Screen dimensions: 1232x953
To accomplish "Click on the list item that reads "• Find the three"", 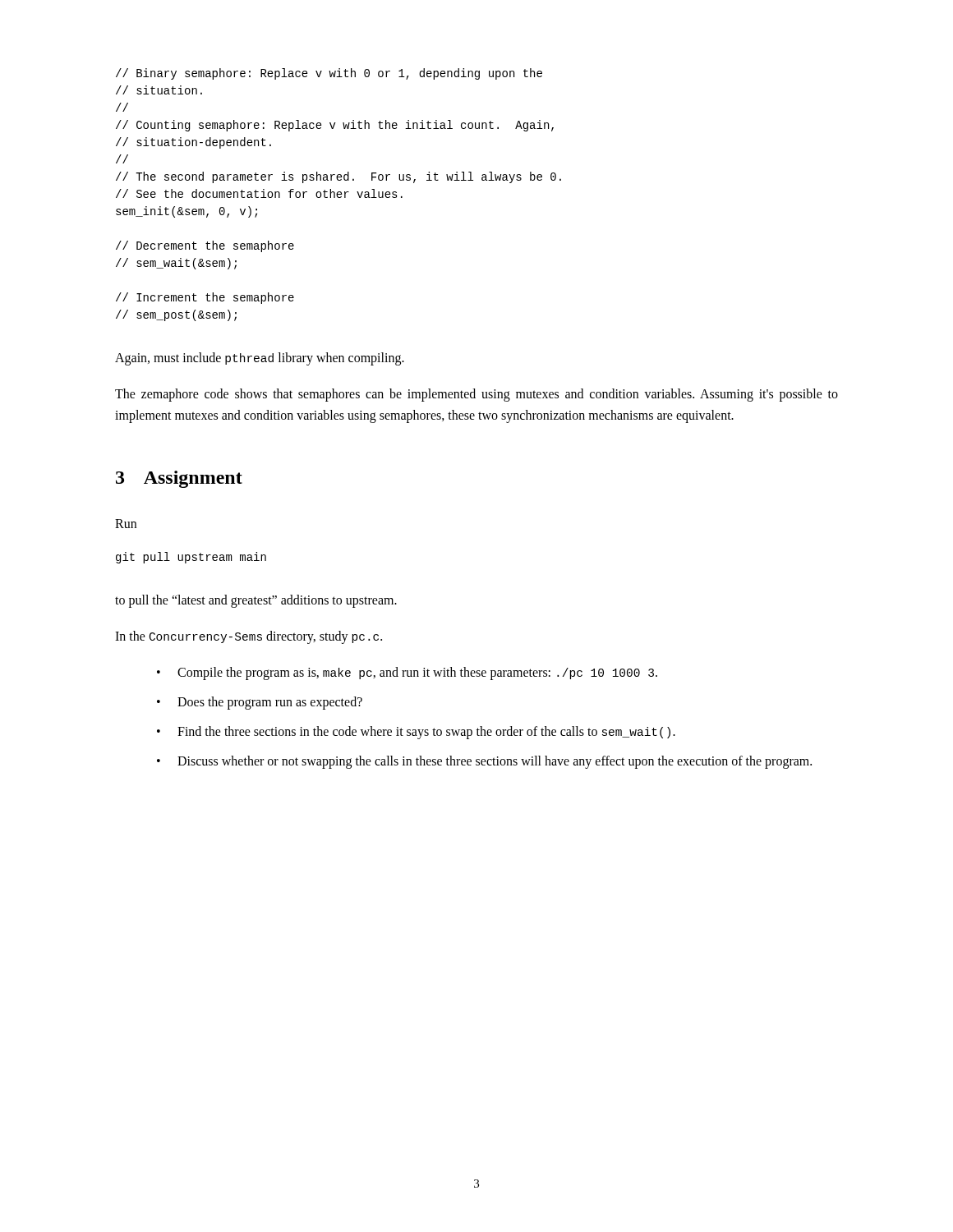I will [497, 732].
